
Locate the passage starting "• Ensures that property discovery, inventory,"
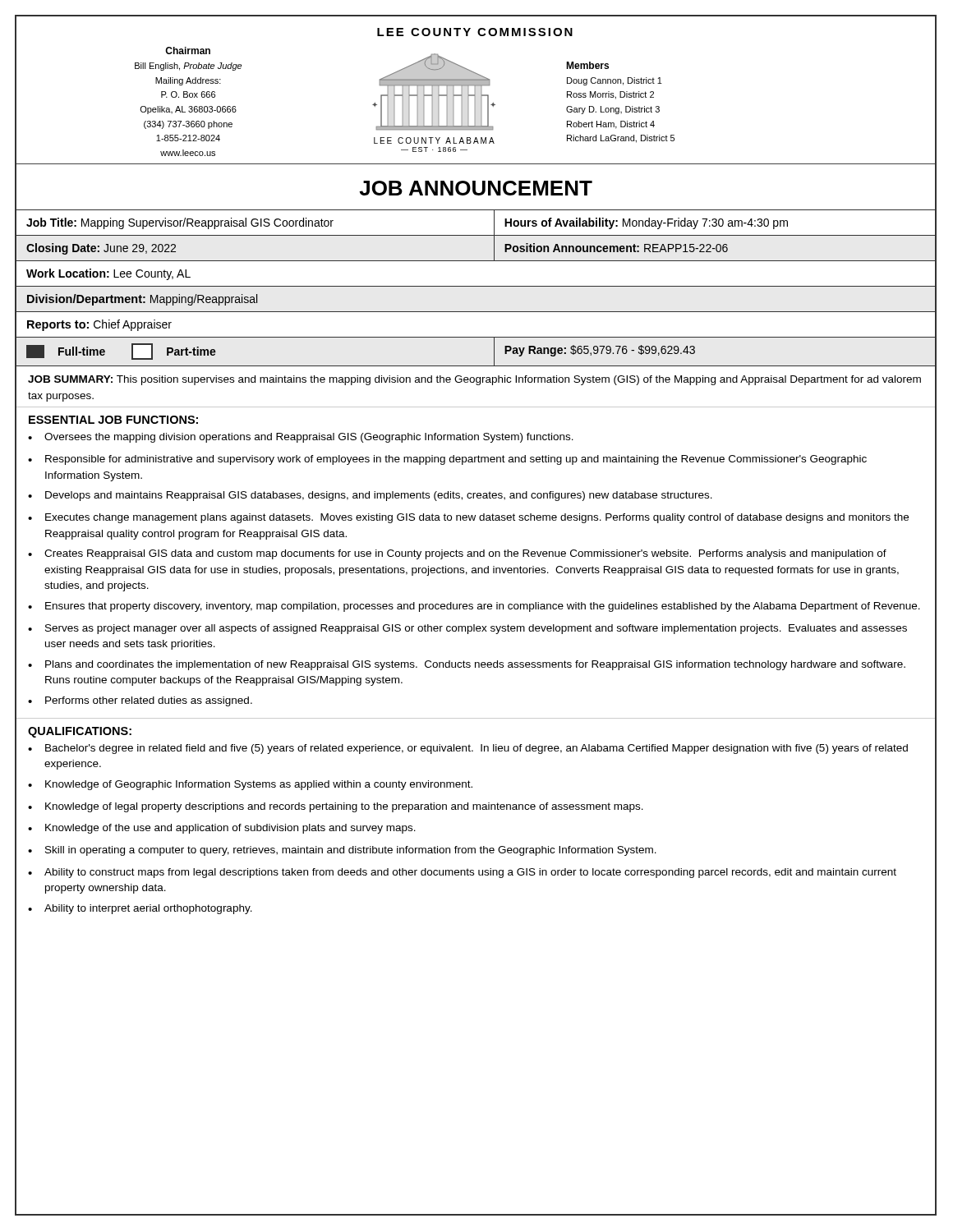[x=476, y=607]
